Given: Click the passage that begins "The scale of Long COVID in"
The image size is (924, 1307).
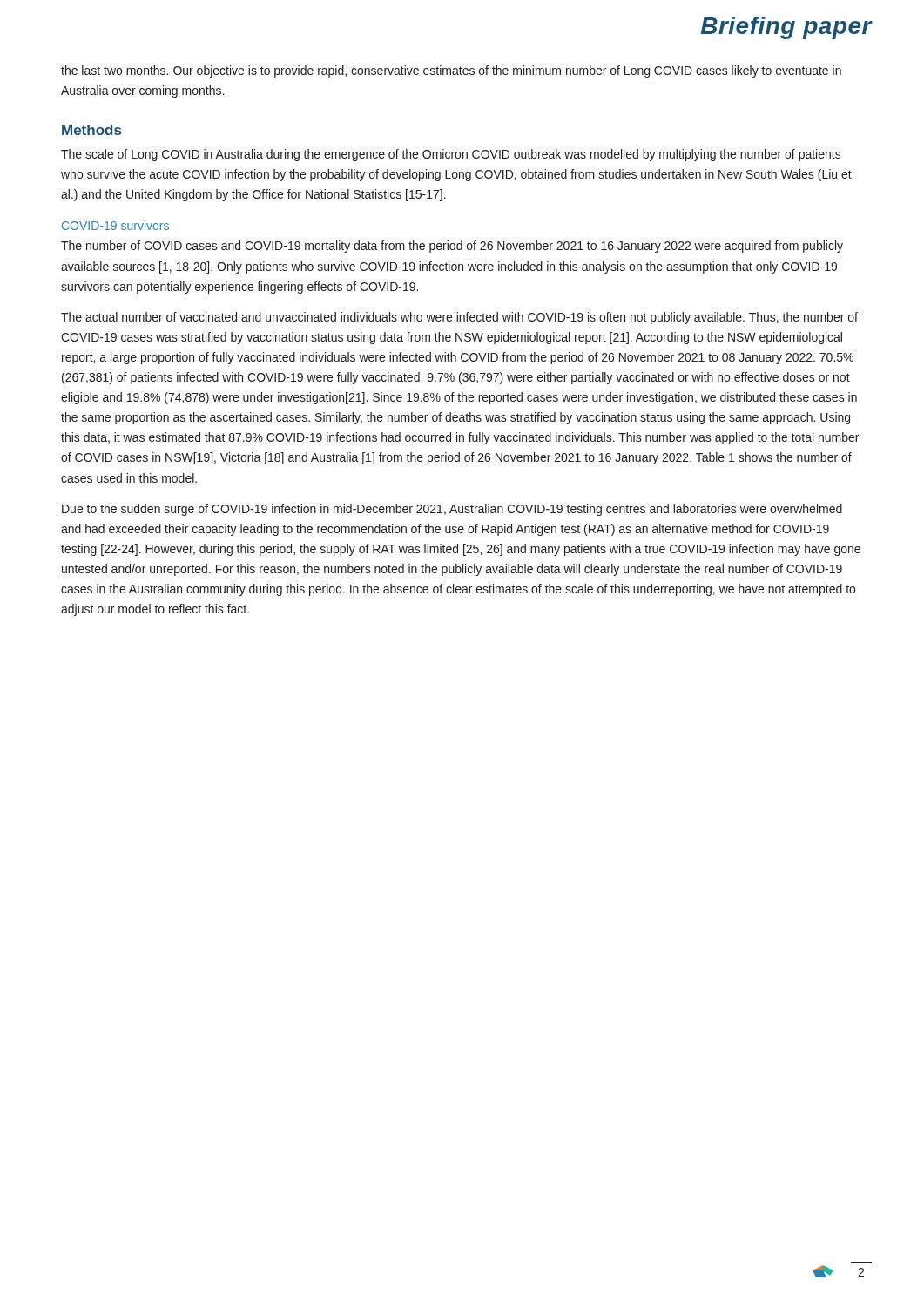Looking at the screenshot, I should point(462,175).
